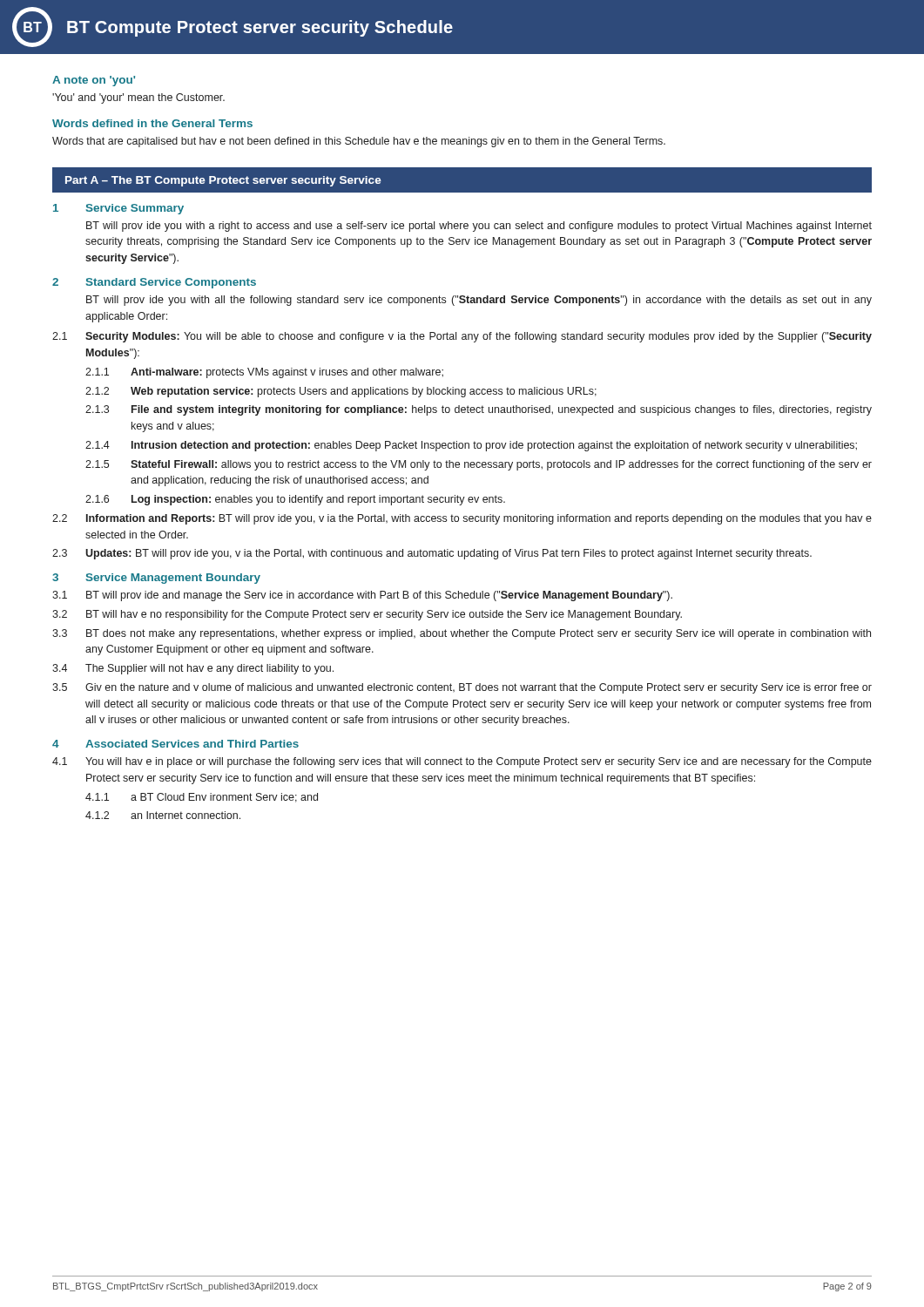Navigate to the region starting "2 Standard Service Components"
The height and width of the screenshot is (1307, 924).
[x=154, y=282]
